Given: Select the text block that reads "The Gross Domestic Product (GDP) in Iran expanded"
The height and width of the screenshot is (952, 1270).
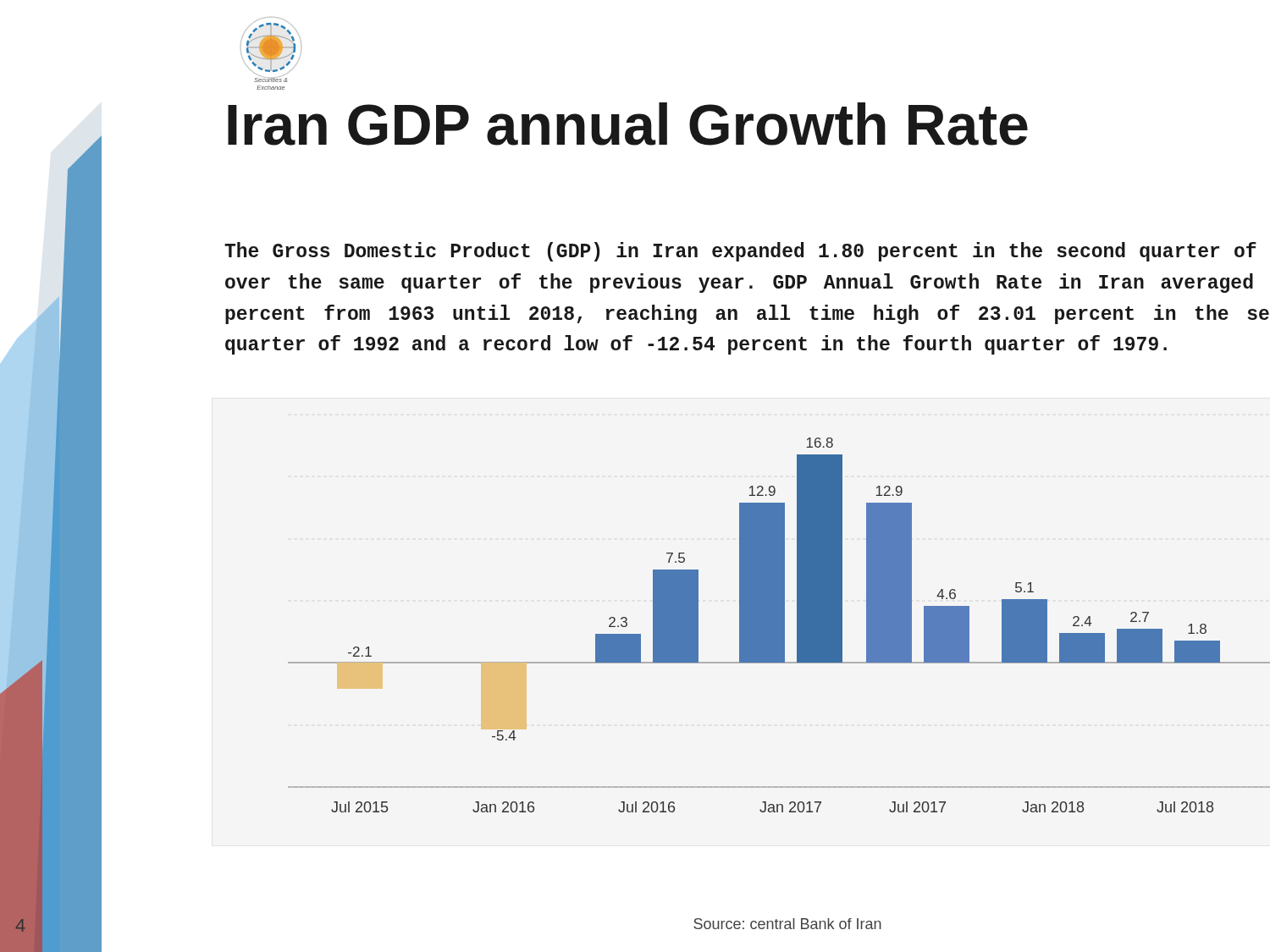Looking at the screenshot, I should click(747, 299).
